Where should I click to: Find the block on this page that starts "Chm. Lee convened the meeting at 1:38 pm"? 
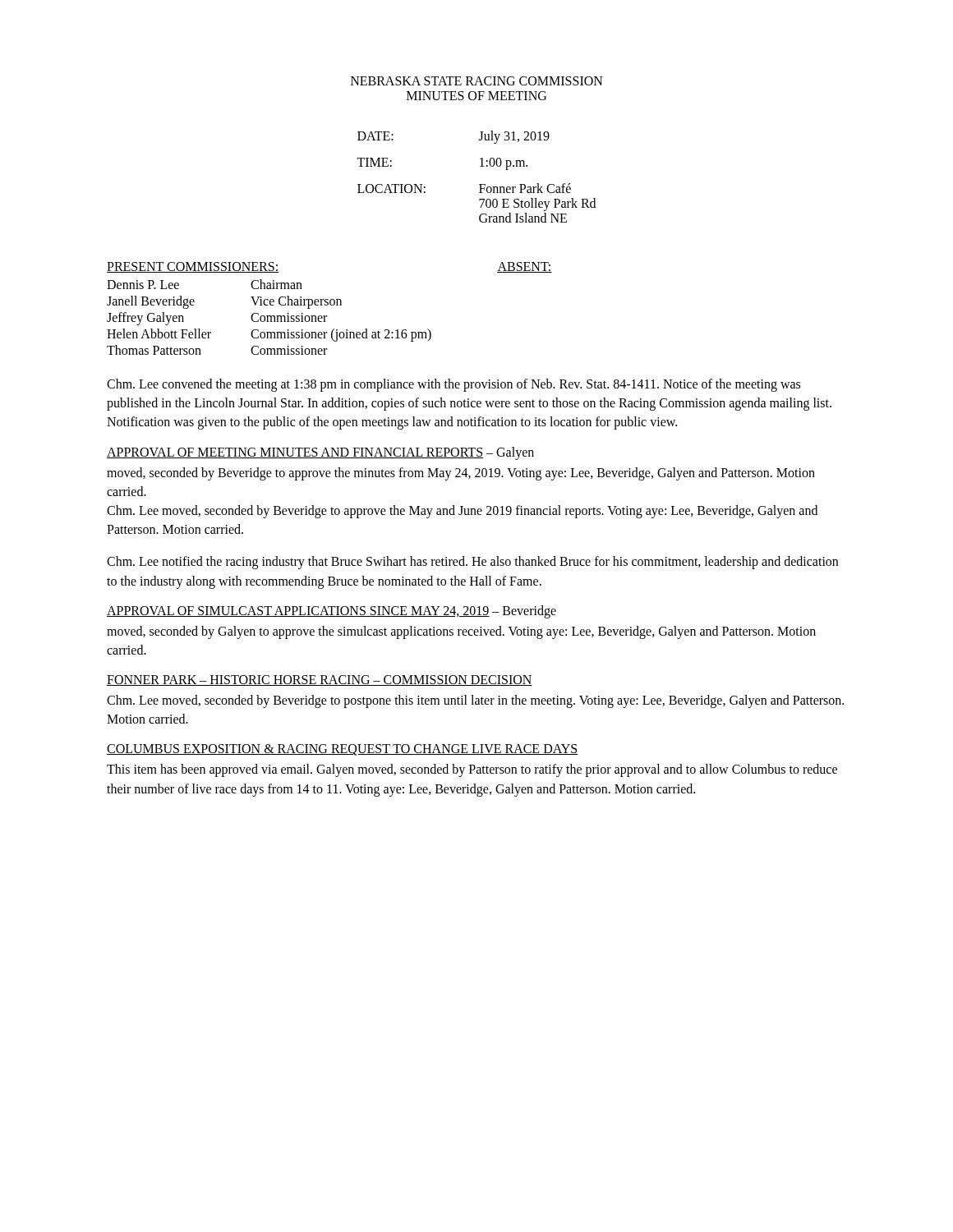pyautogui.click(x=469, y=403)
